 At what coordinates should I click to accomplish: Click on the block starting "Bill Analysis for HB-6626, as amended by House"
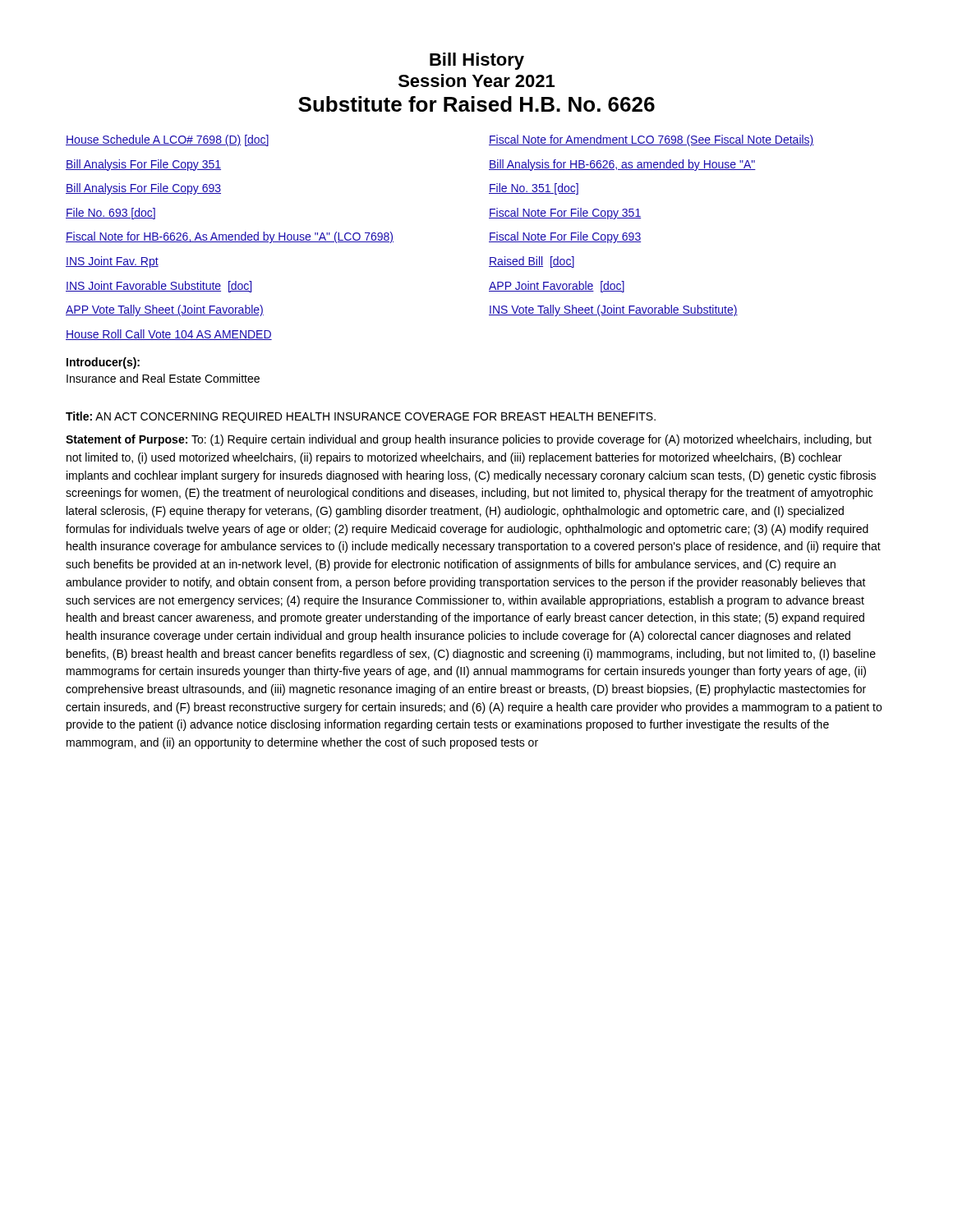coord(622,164)
